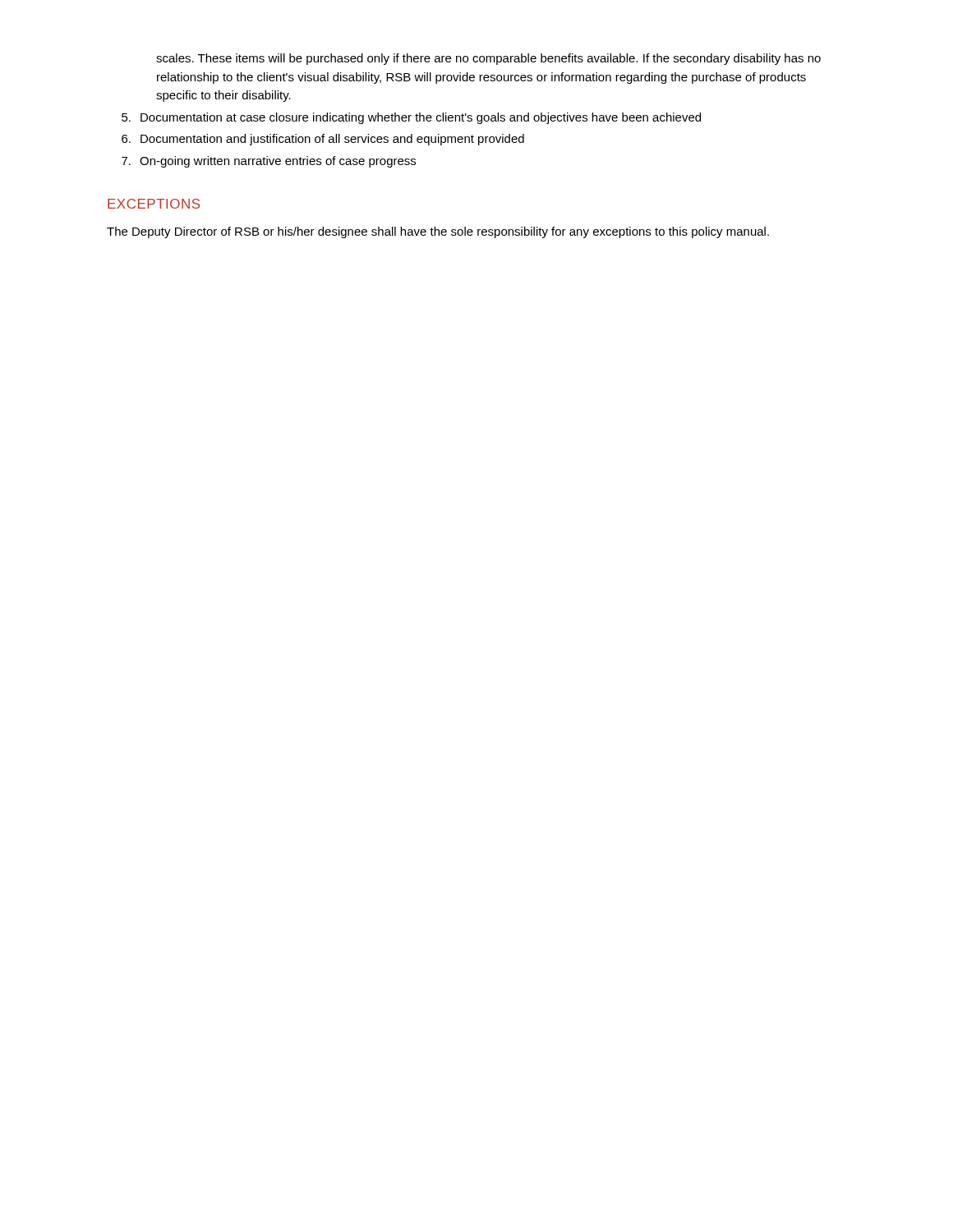The image size is (953, 1232).
Task: Point to the block starting "The Deputy Director of RSB or his/her"
Action: point(476,232)
